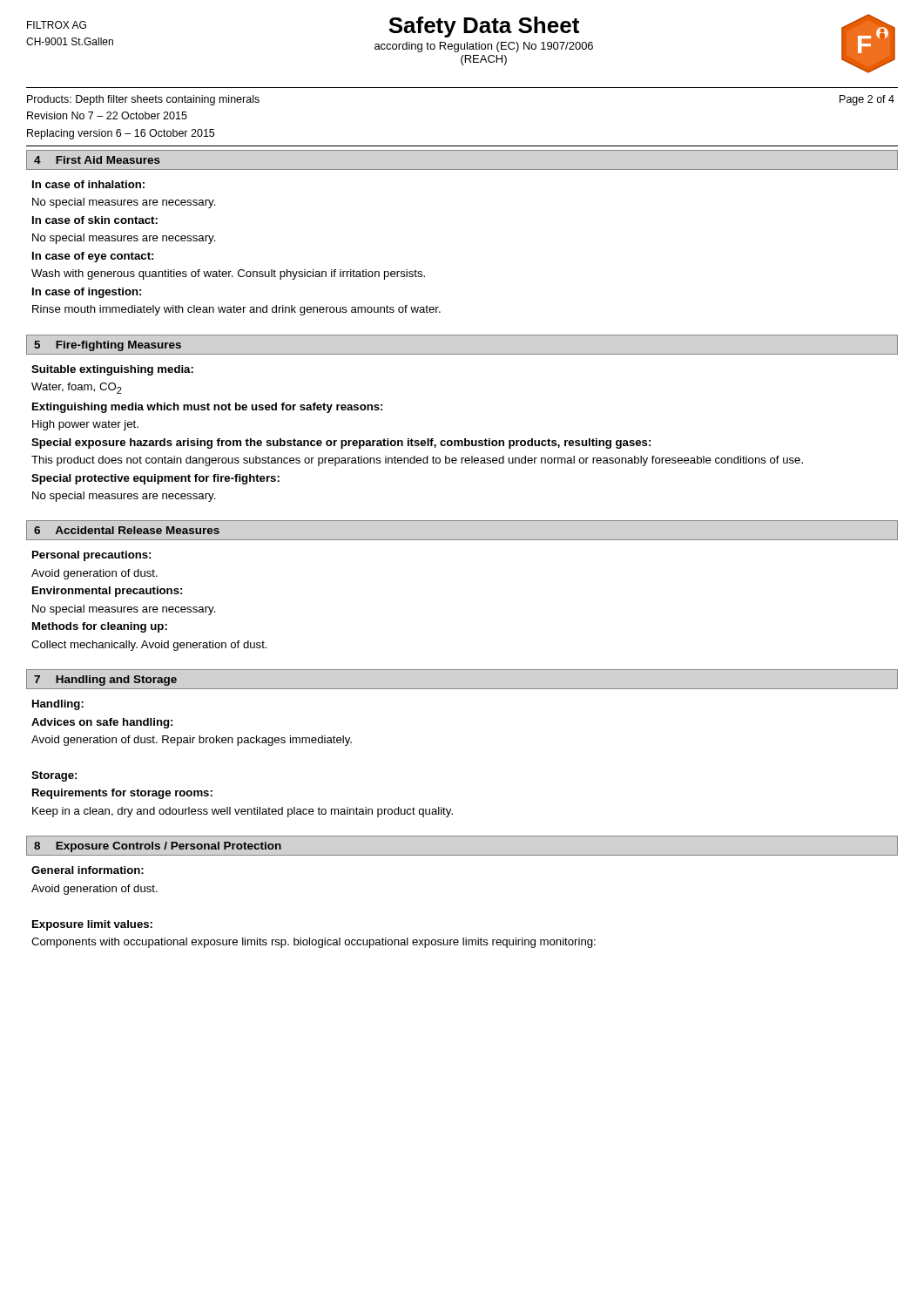This screenshot has height=1307, width=924.
Task: Locate the logo
Action: pos(868,44)
